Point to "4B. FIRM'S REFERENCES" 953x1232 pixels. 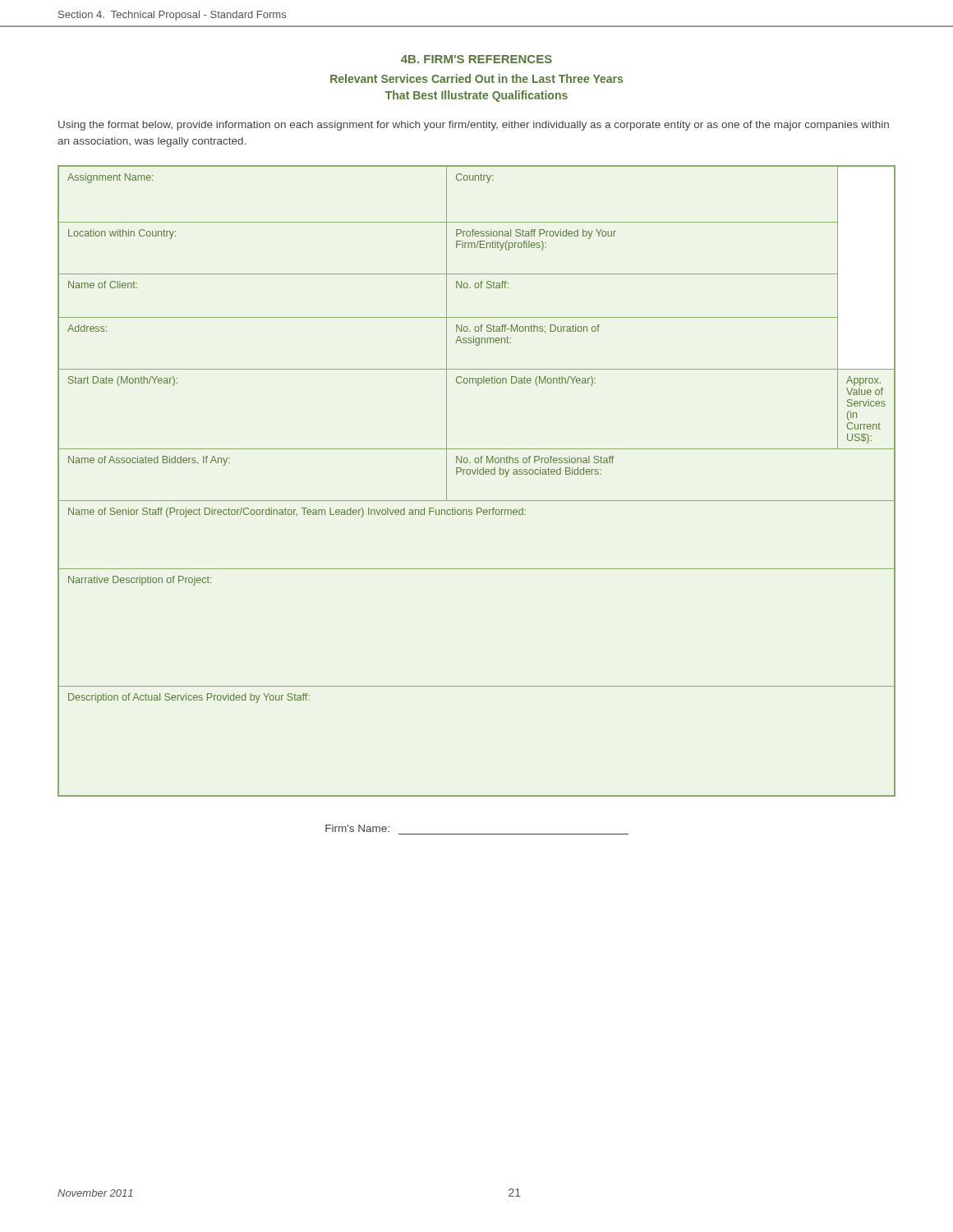[476, 59]
